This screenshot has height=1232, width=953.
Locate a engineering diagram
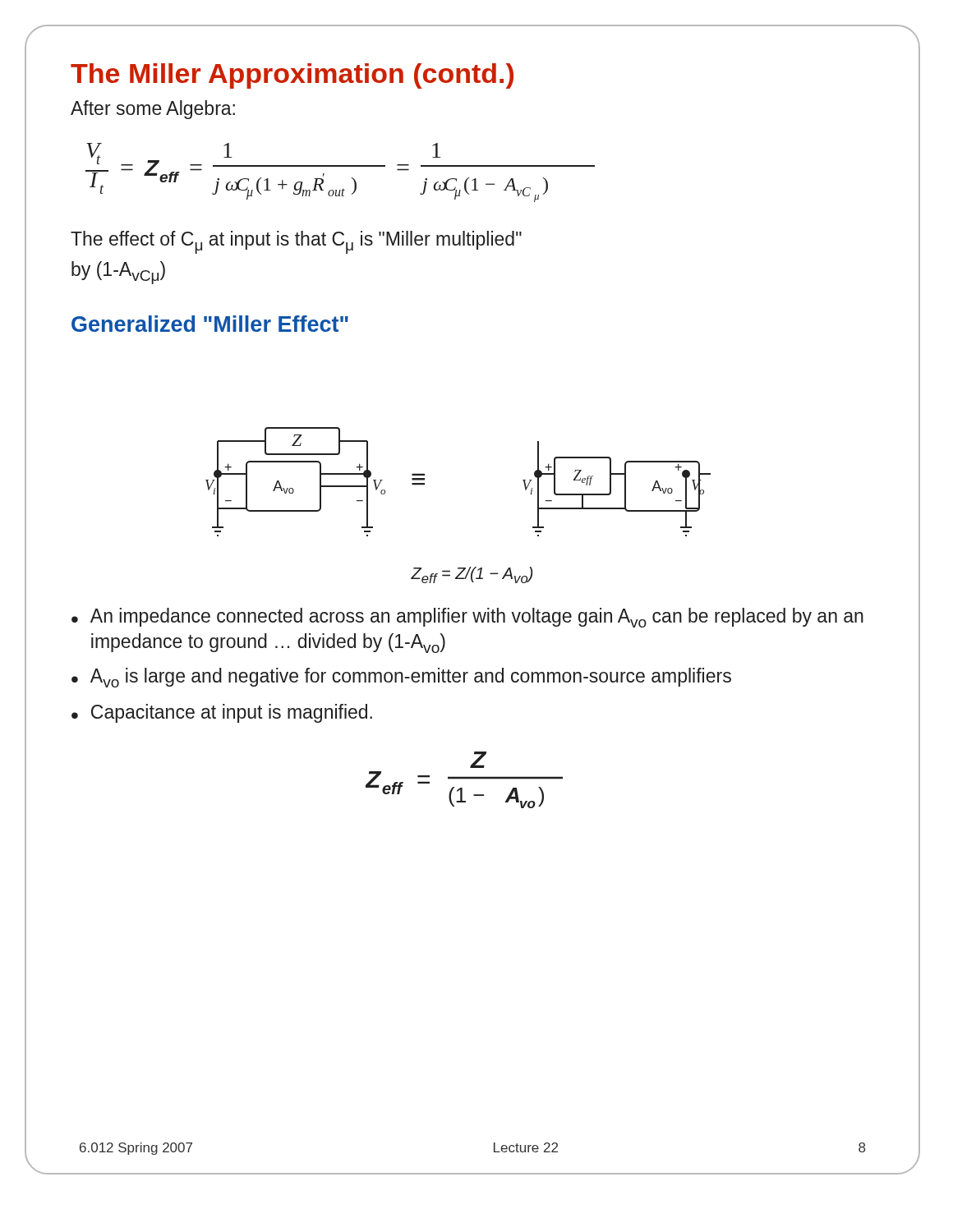472,473
